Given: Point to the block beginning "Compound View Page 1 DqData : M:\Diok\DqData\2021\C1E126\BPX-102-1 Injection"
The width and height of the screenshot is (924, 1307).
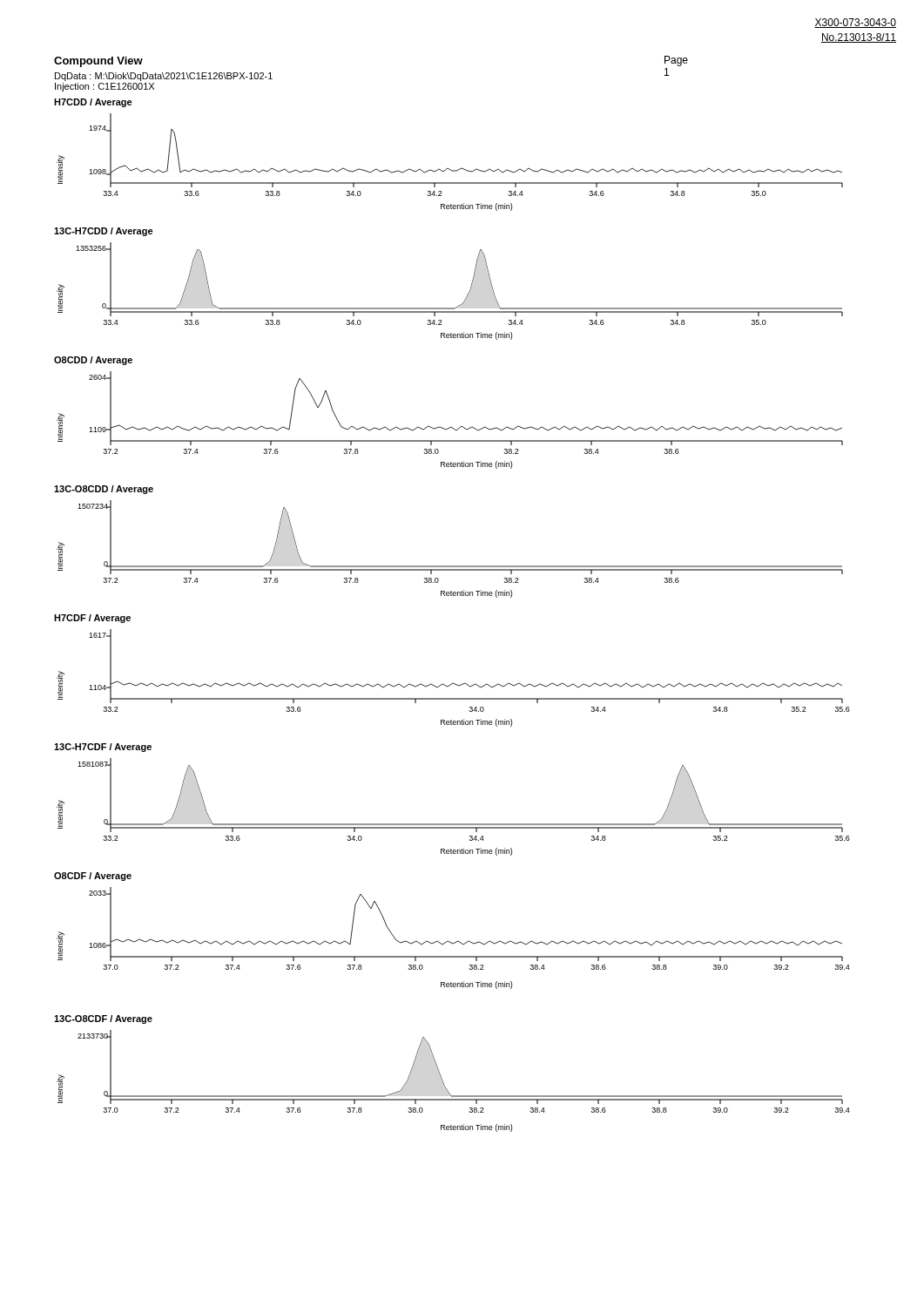Looking at the screenshot, I should pos(163,73).
